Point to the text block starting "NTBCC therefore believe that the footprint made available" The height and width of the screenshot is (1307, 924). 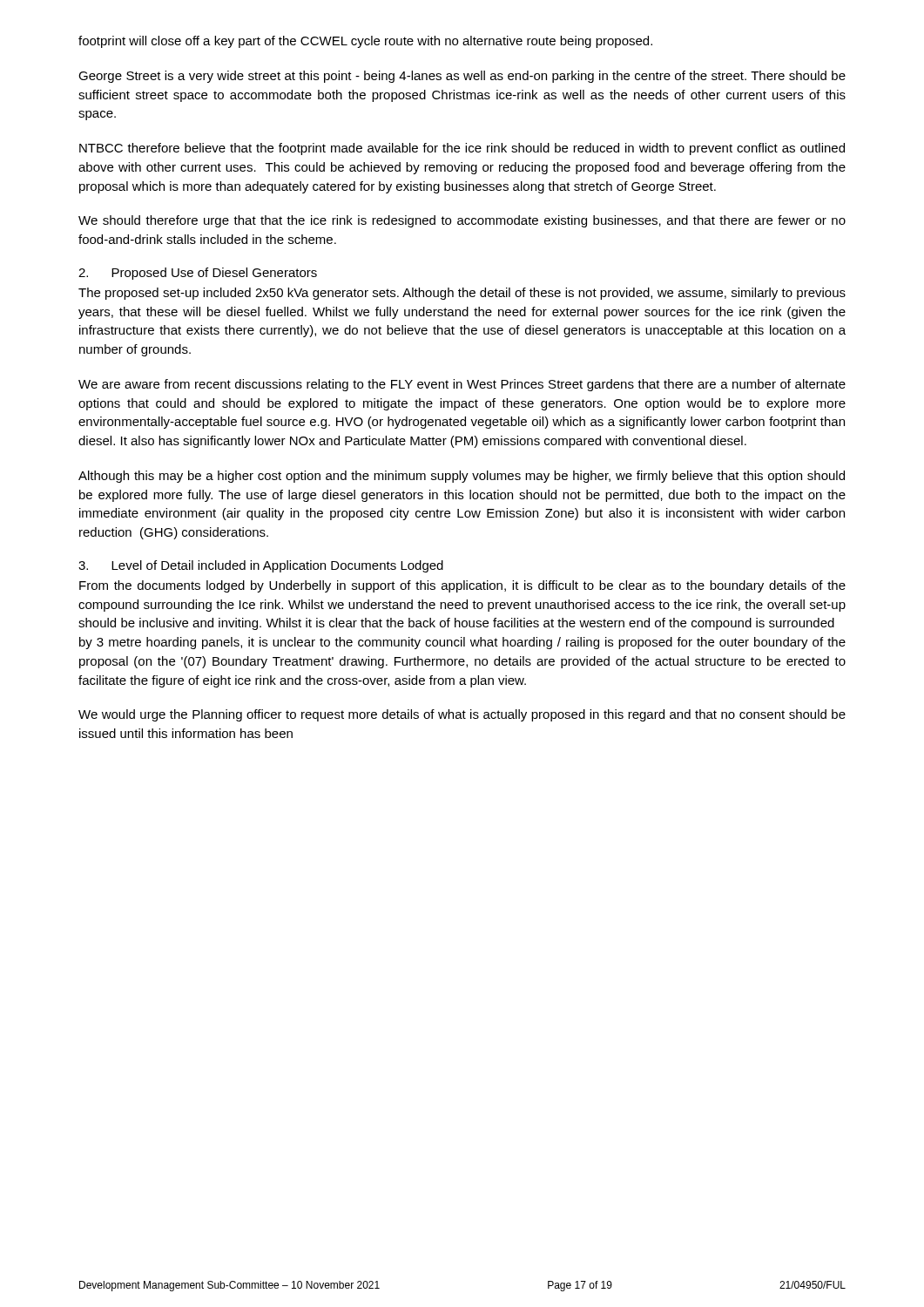click(x=462, y=167)
